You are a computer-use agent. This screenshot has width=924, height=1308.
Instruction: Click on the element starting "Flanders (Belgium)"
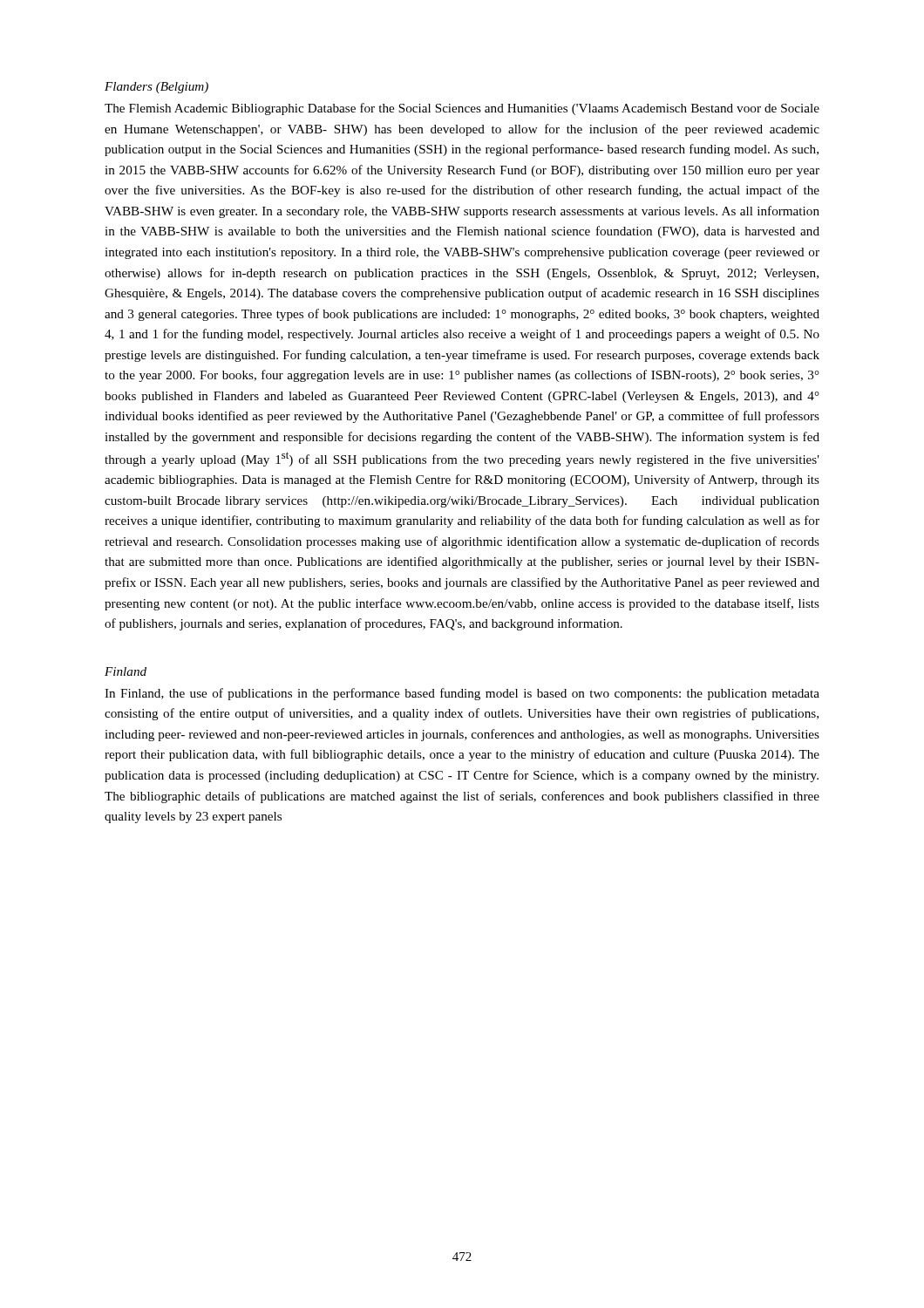pyautogui.click(x=157, y=86)
